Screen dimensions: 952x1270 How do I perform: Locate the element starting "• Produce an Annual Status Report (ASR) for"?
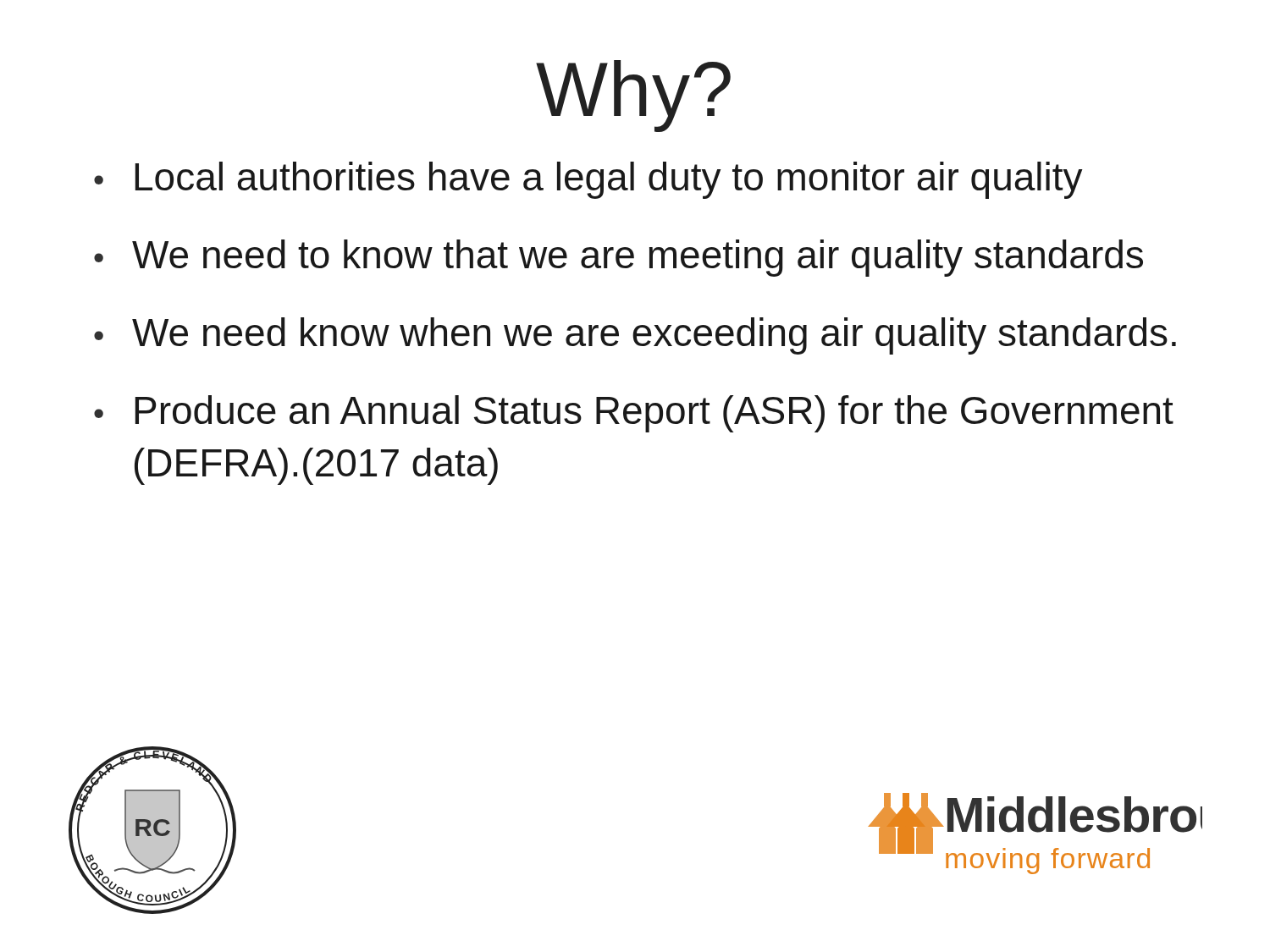click(x=648, y=437)
